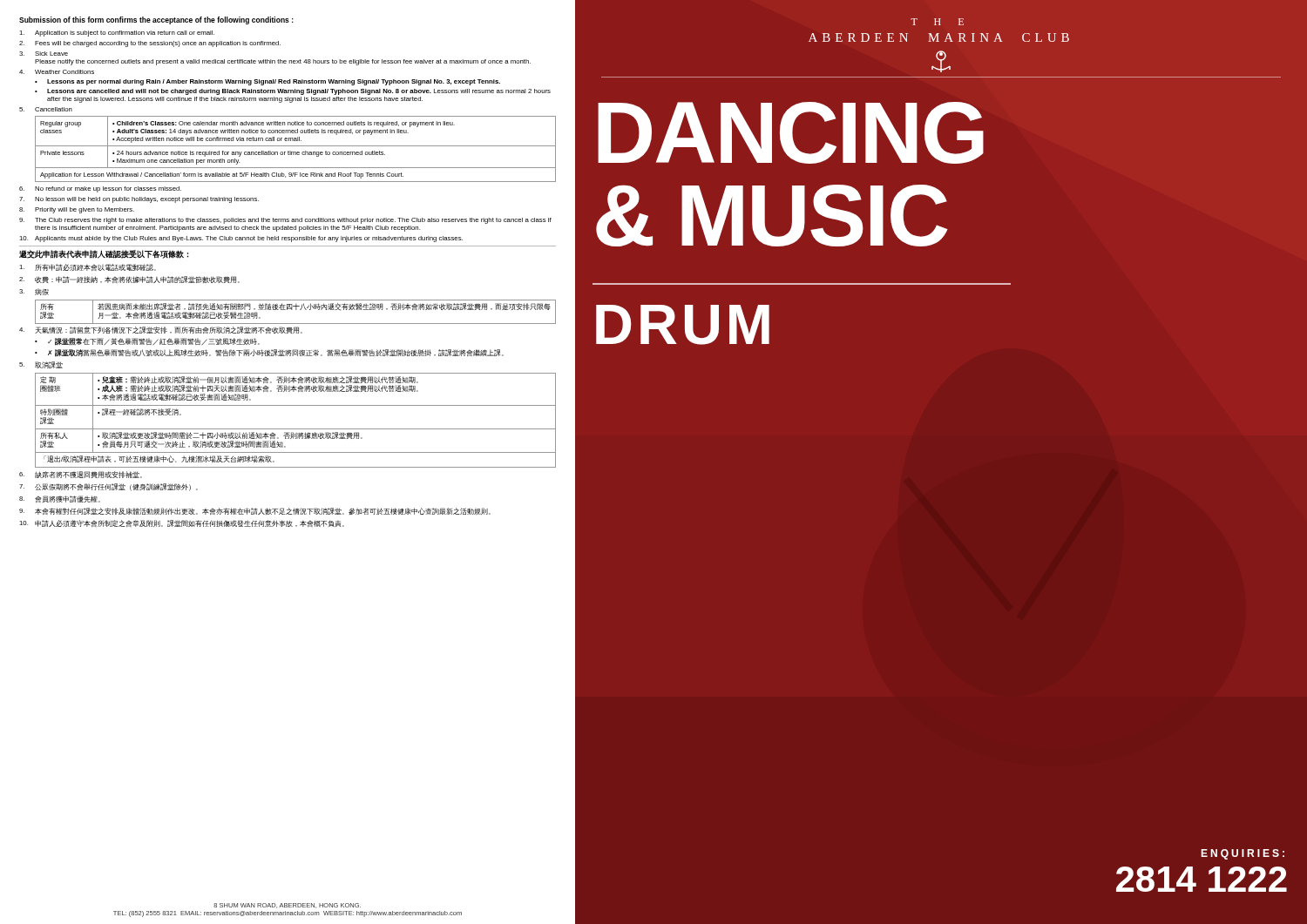1307x924 pixels.
Task: Find the list item containing "5. Cancellation"
Action: 288,109
